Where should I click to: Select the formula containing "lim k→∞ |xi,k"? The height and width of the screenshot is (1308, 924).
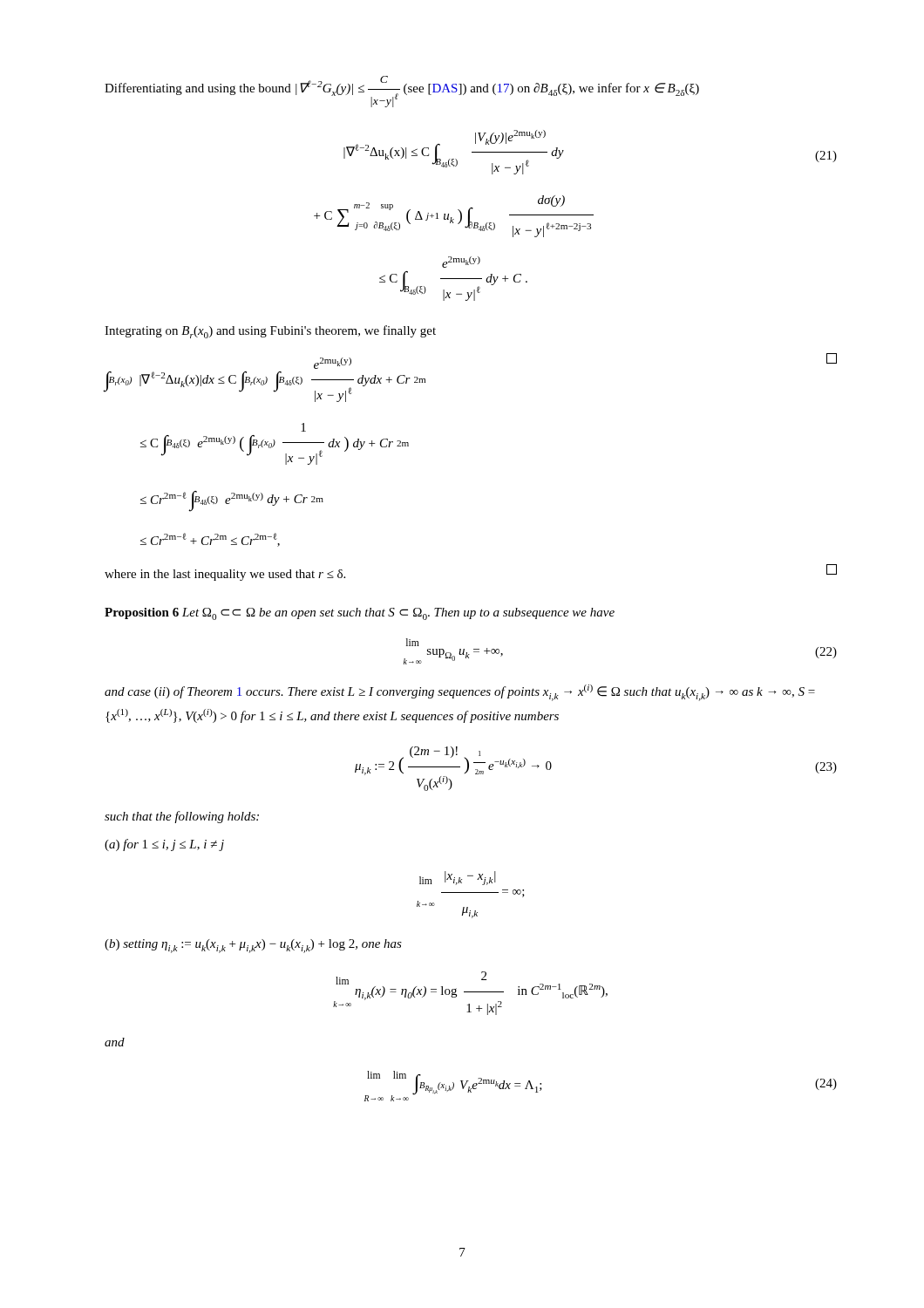click(x=471, y=892)
